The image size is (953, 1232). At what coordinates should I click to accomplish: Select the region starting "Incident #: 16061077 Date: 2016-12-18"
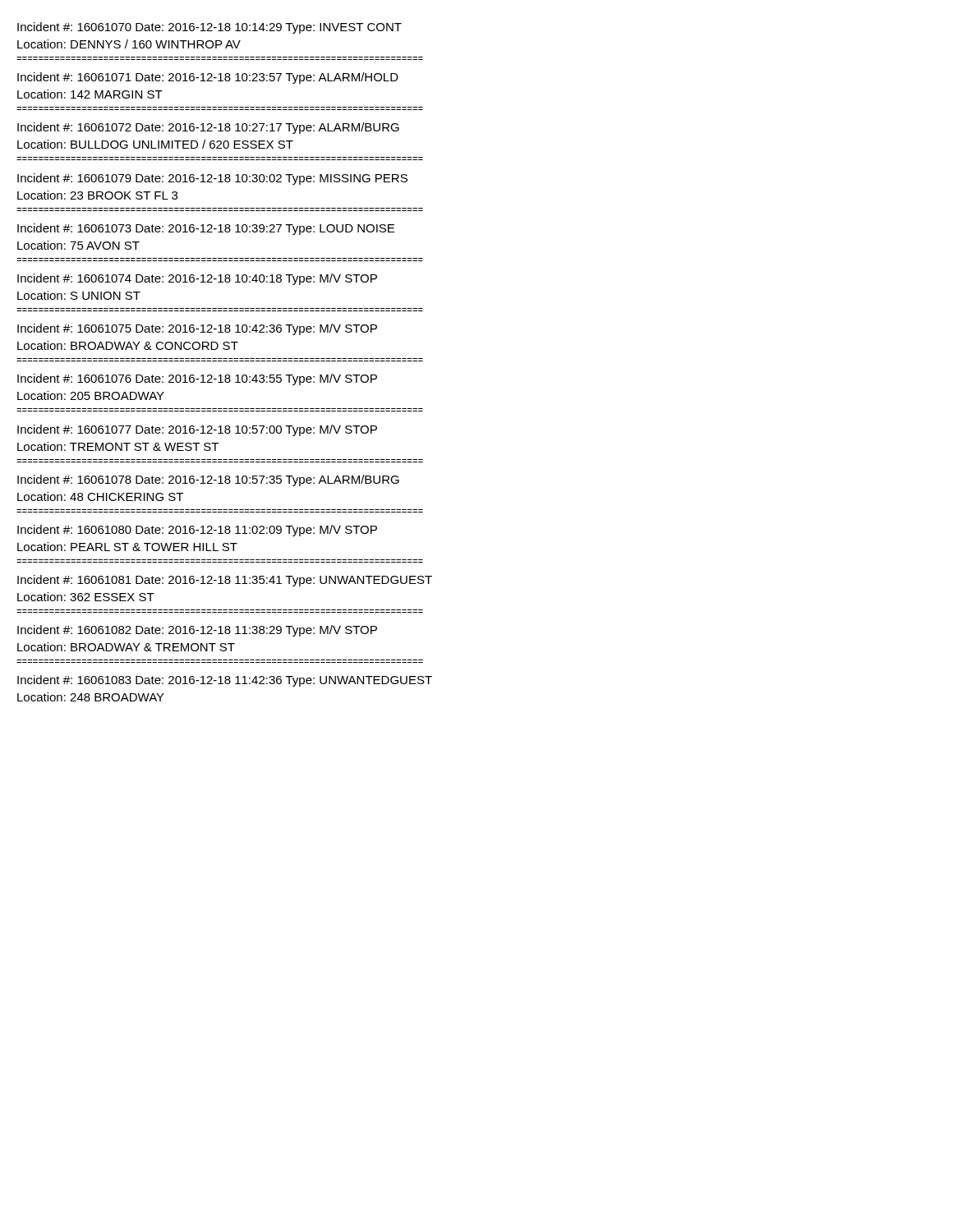[x=197, y=430]
